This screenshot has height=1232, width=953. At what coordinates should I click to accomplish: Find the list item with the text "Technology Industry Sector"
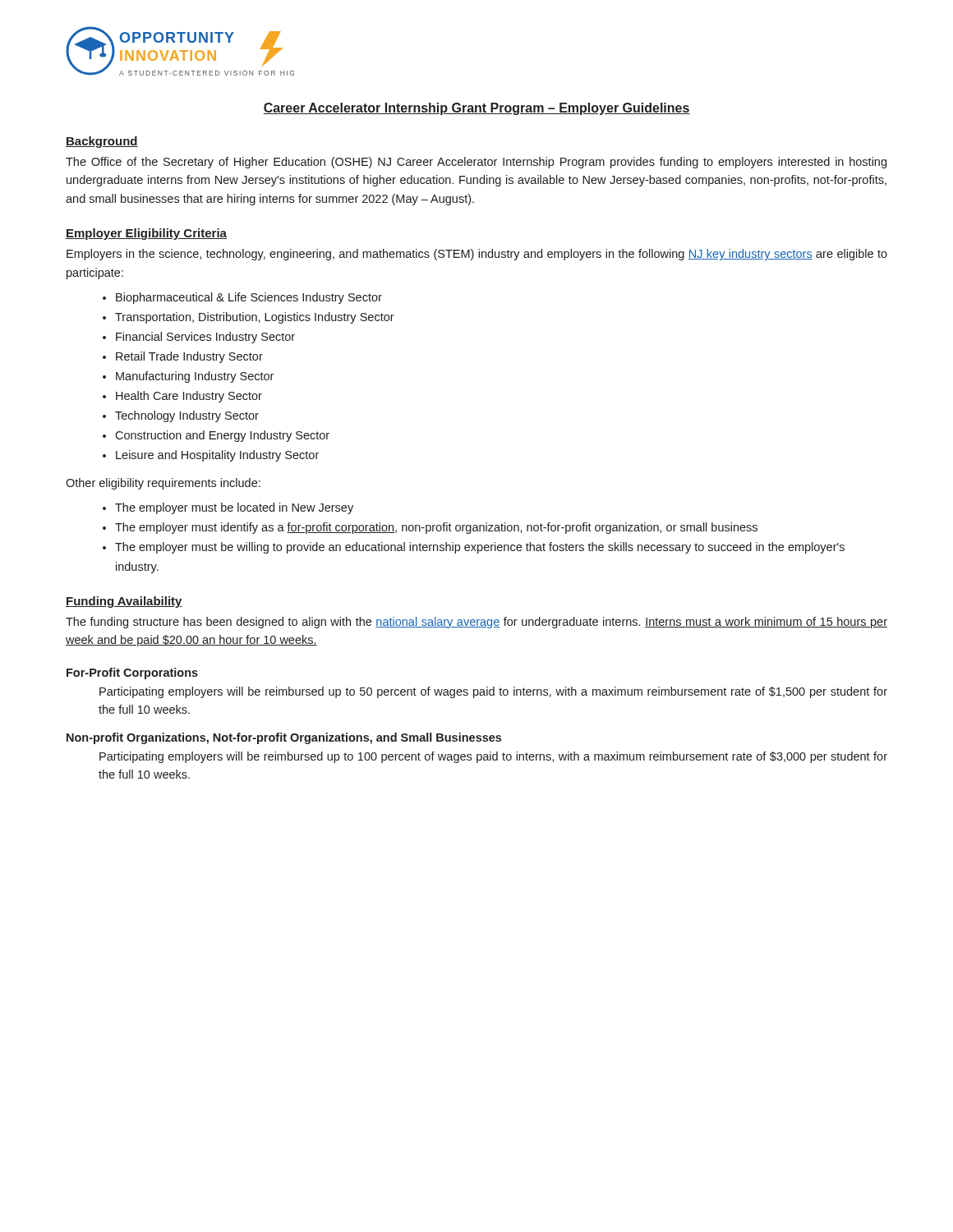coord(181,416)
